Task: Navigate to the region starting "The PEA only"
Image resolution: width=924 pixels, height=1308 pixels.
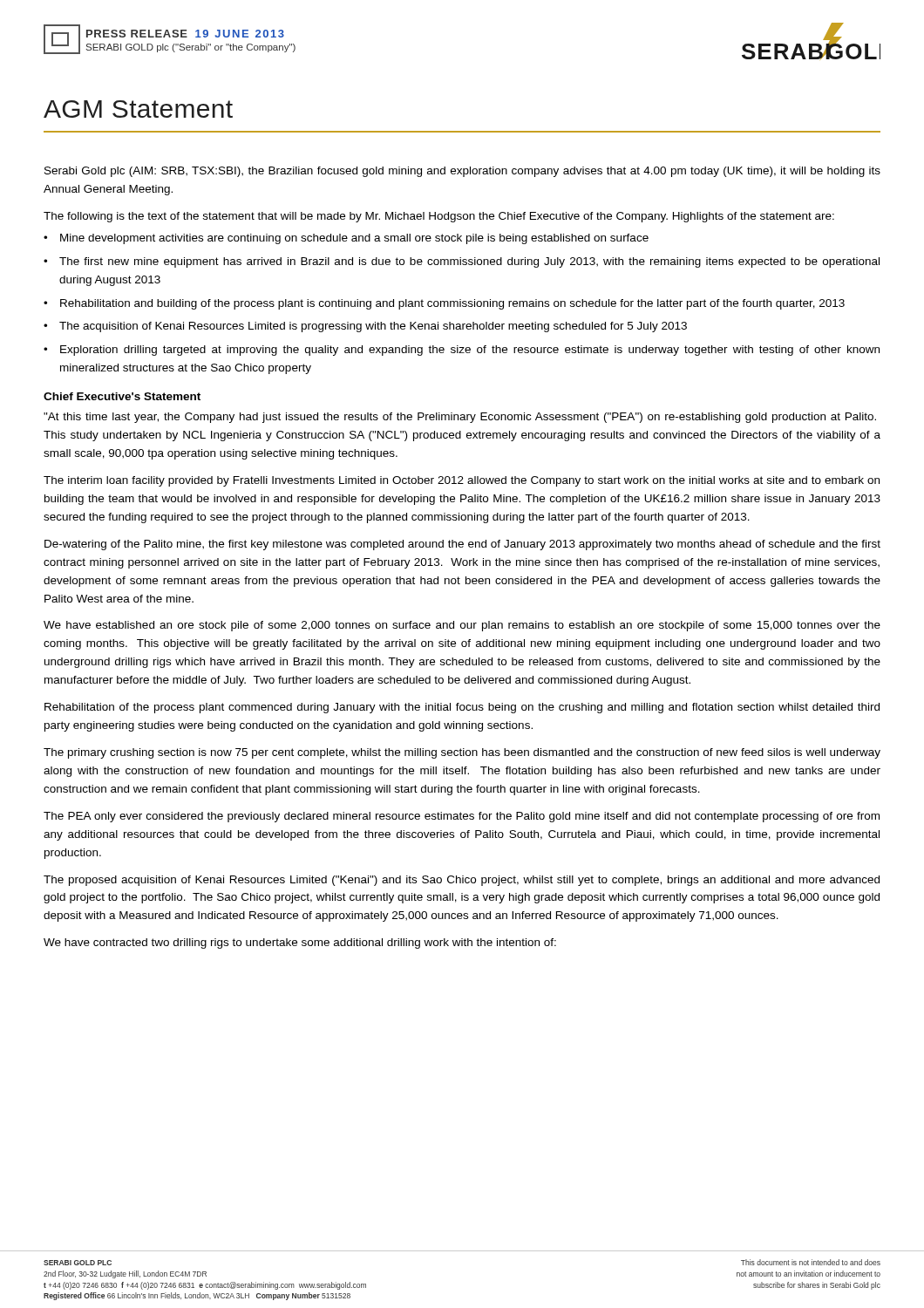Action: click(462, 834)
